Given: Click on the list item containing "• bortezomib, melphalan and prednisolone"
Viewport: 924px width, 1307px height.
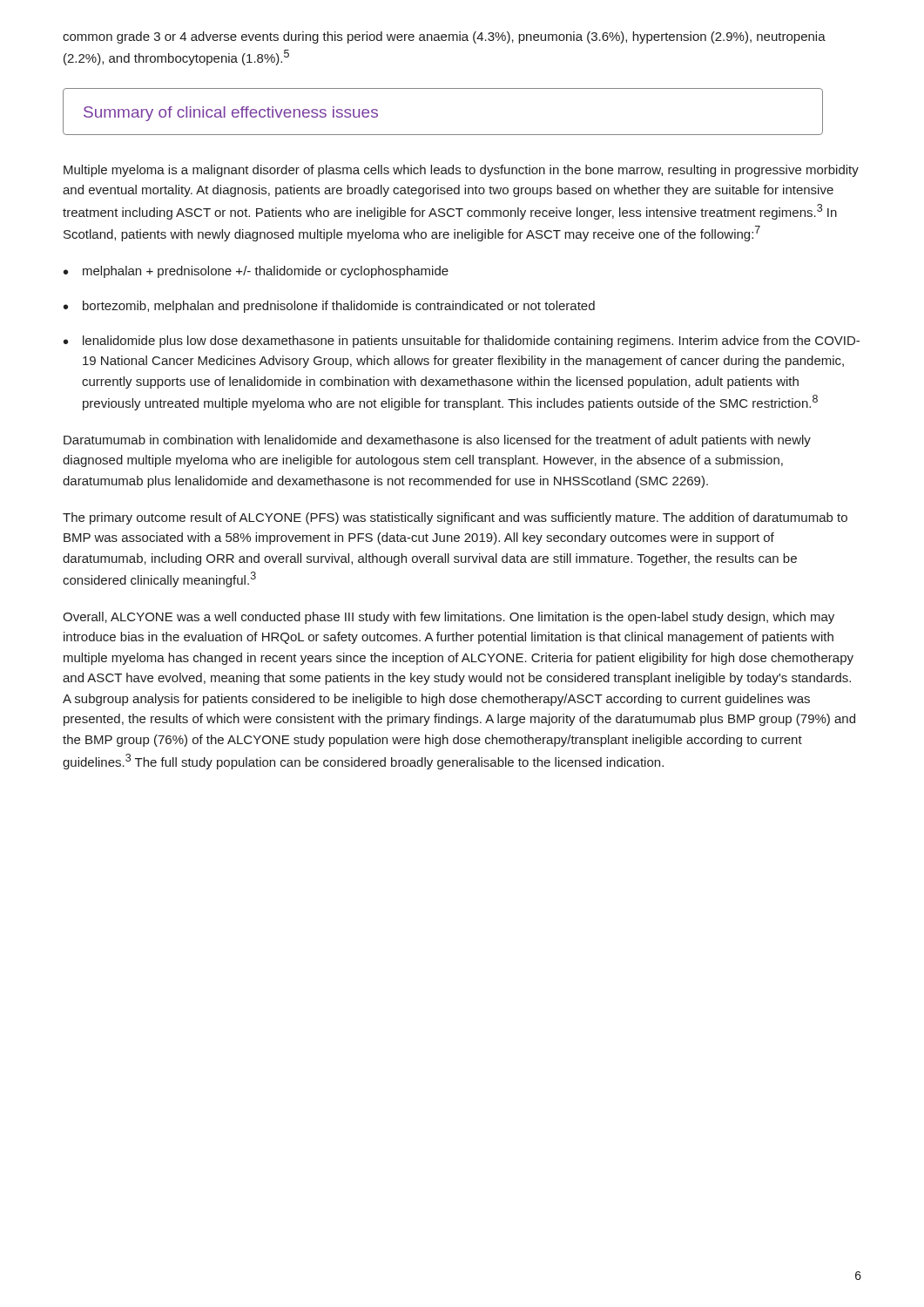Looking at the screenshot, I should pos(462,306).
